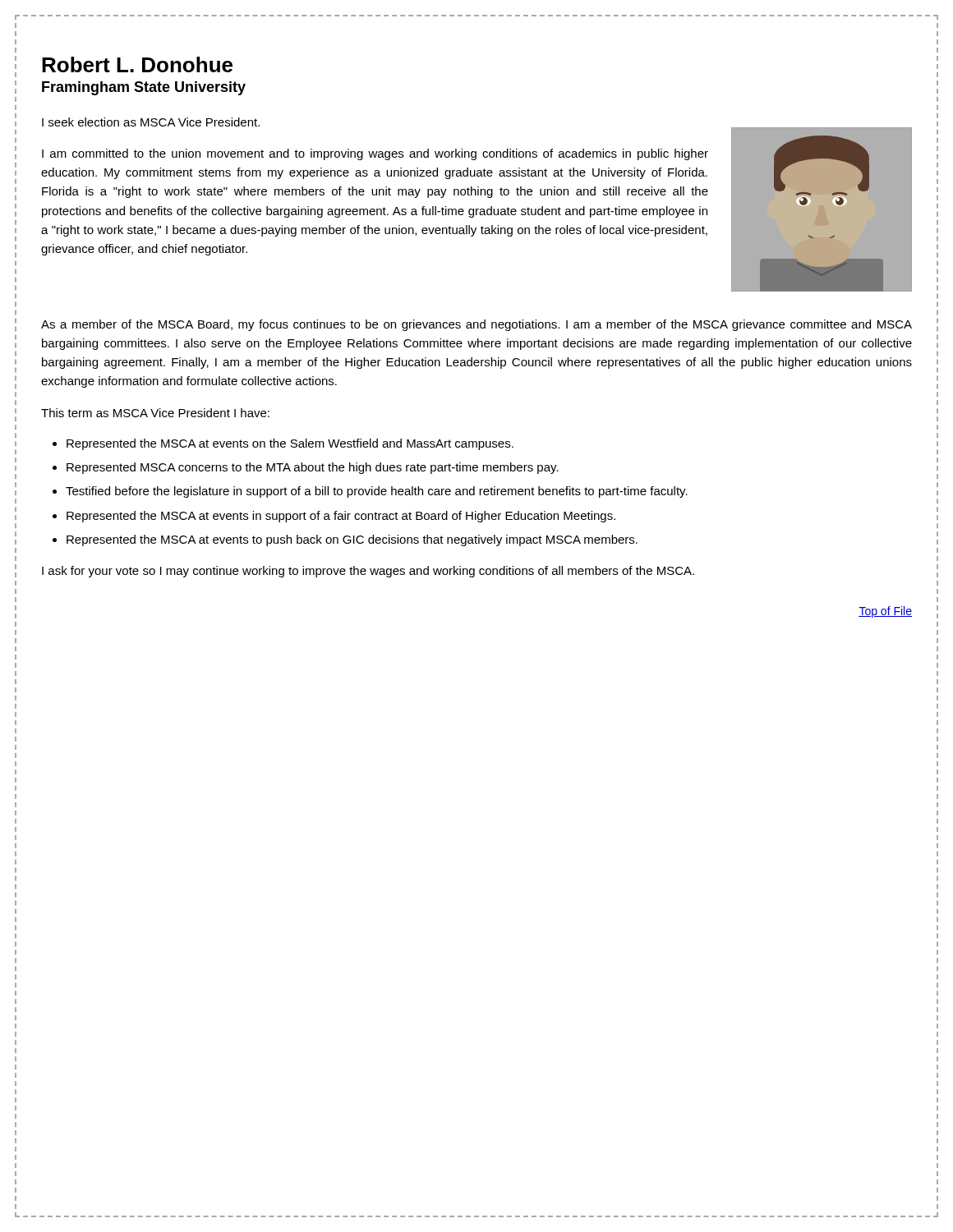Click on the text block starting "Represented MSCA concerns to the MTA about the"
Viewport: 953px width, 1232px height.
[312, 467]
